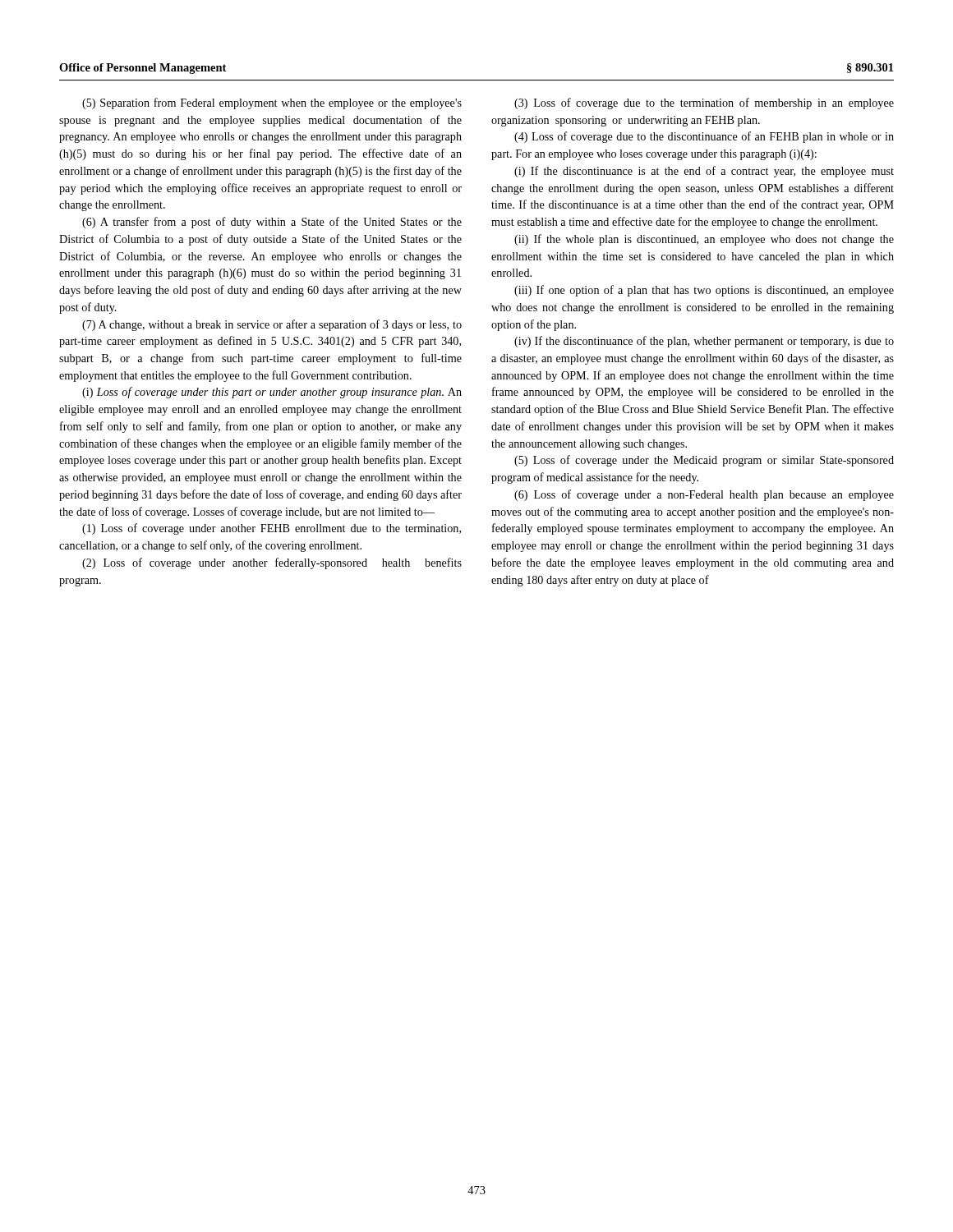This screenshot has width=953, height=1232.
Task: Navigate to the passage starting "(5) Loss of coverage under"
Action: click(693, 469)
